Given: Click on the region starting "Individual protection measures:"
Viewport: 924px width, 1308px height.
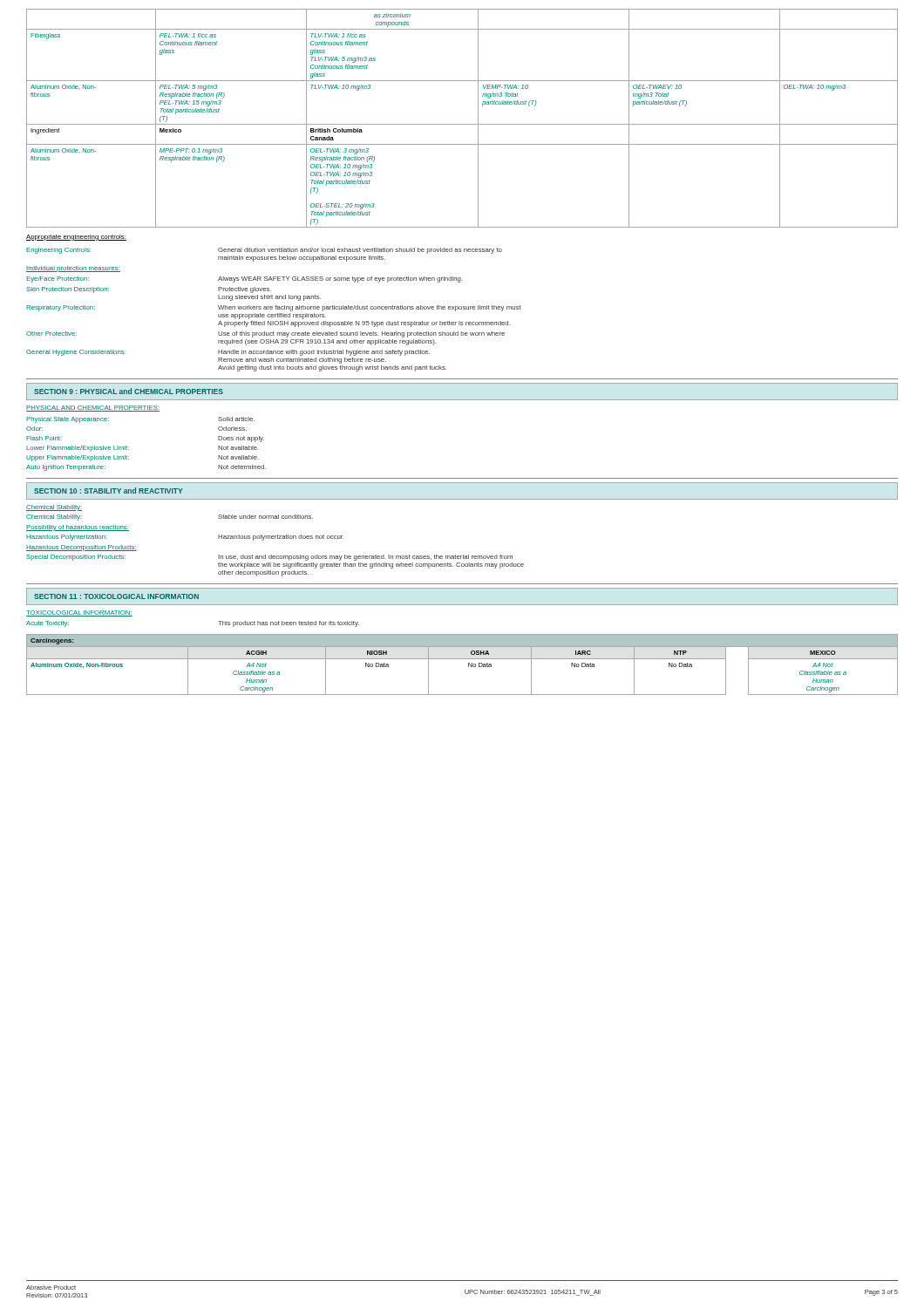Looking at the screenshot, I should pyautogui.click(x=462, y=268).
